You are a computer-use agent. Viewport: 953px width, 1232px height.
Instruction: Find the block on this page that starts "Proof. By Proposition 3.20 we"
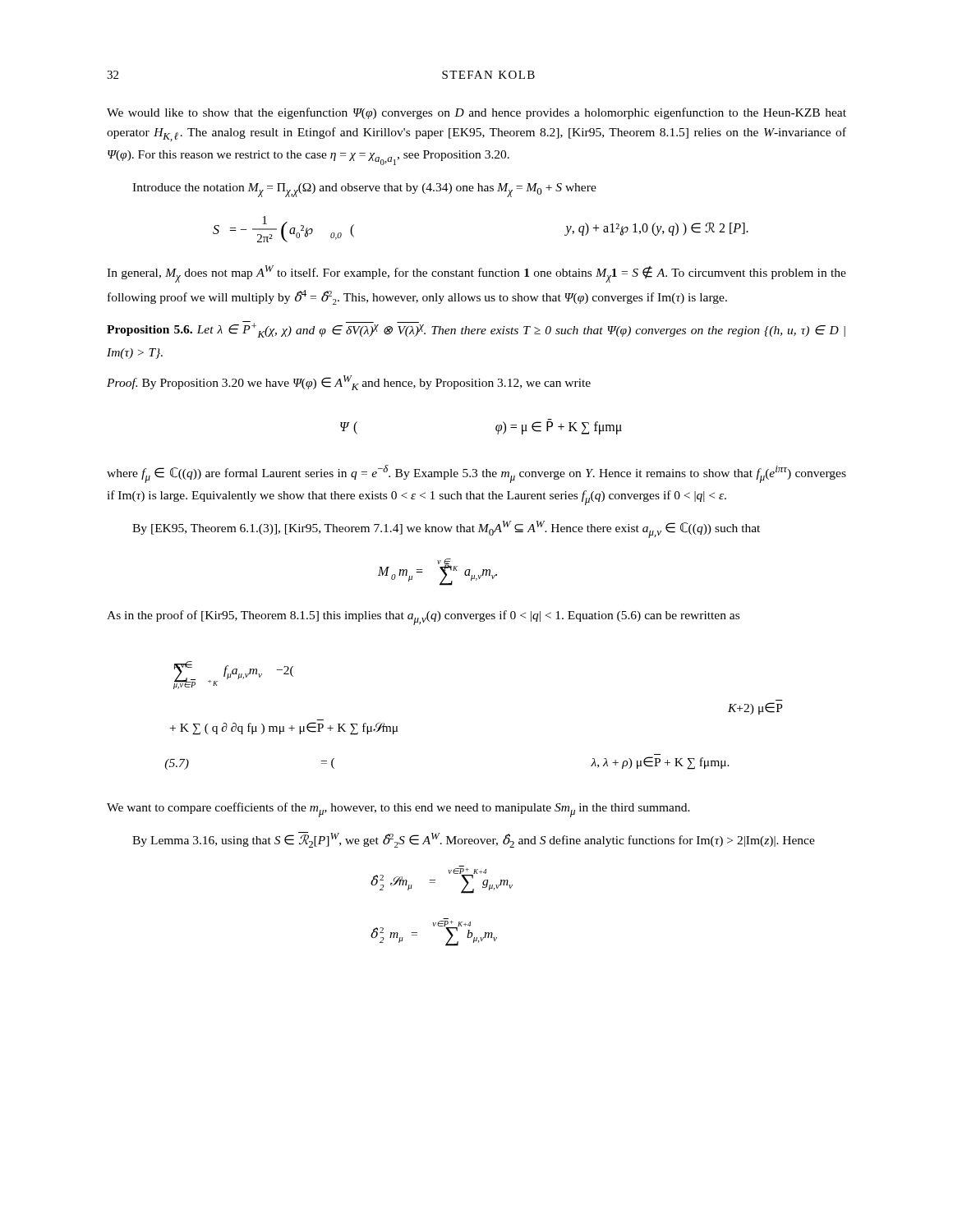pos(349,382)
